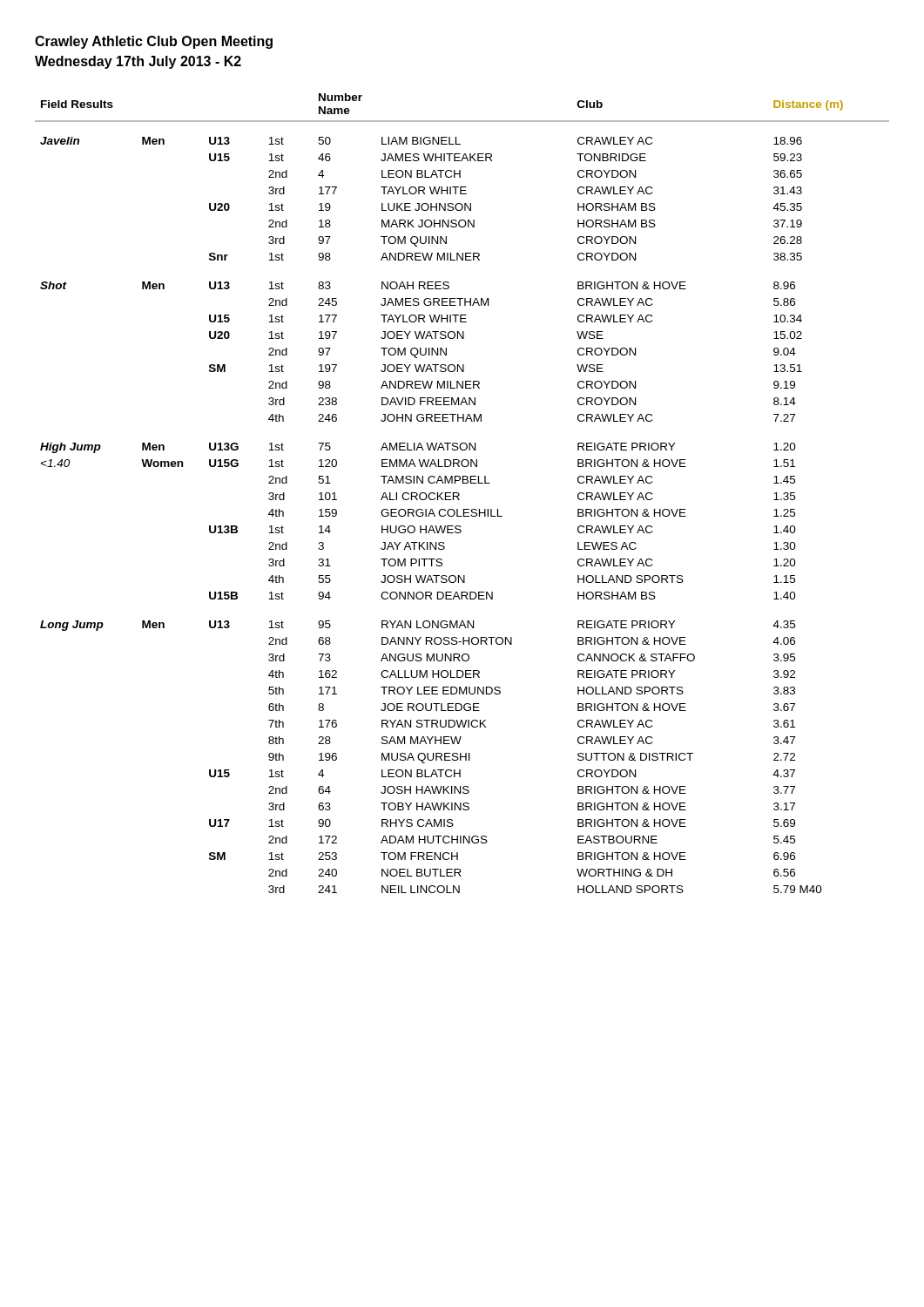Find the table
The image size is (924, 1307).
point(462,493)
